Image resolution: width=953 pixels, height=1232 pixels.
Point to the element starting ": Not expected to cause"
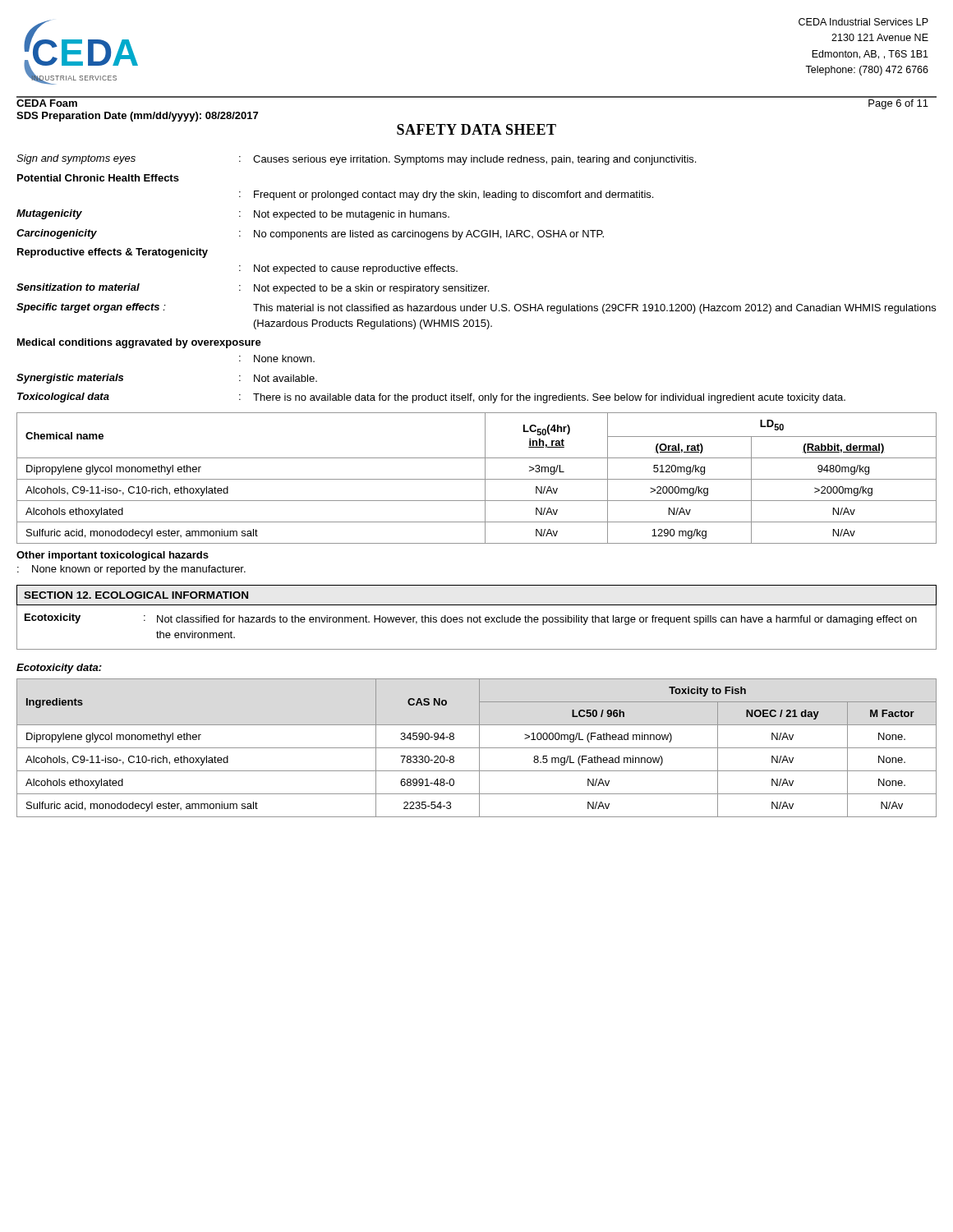[348, 269]
